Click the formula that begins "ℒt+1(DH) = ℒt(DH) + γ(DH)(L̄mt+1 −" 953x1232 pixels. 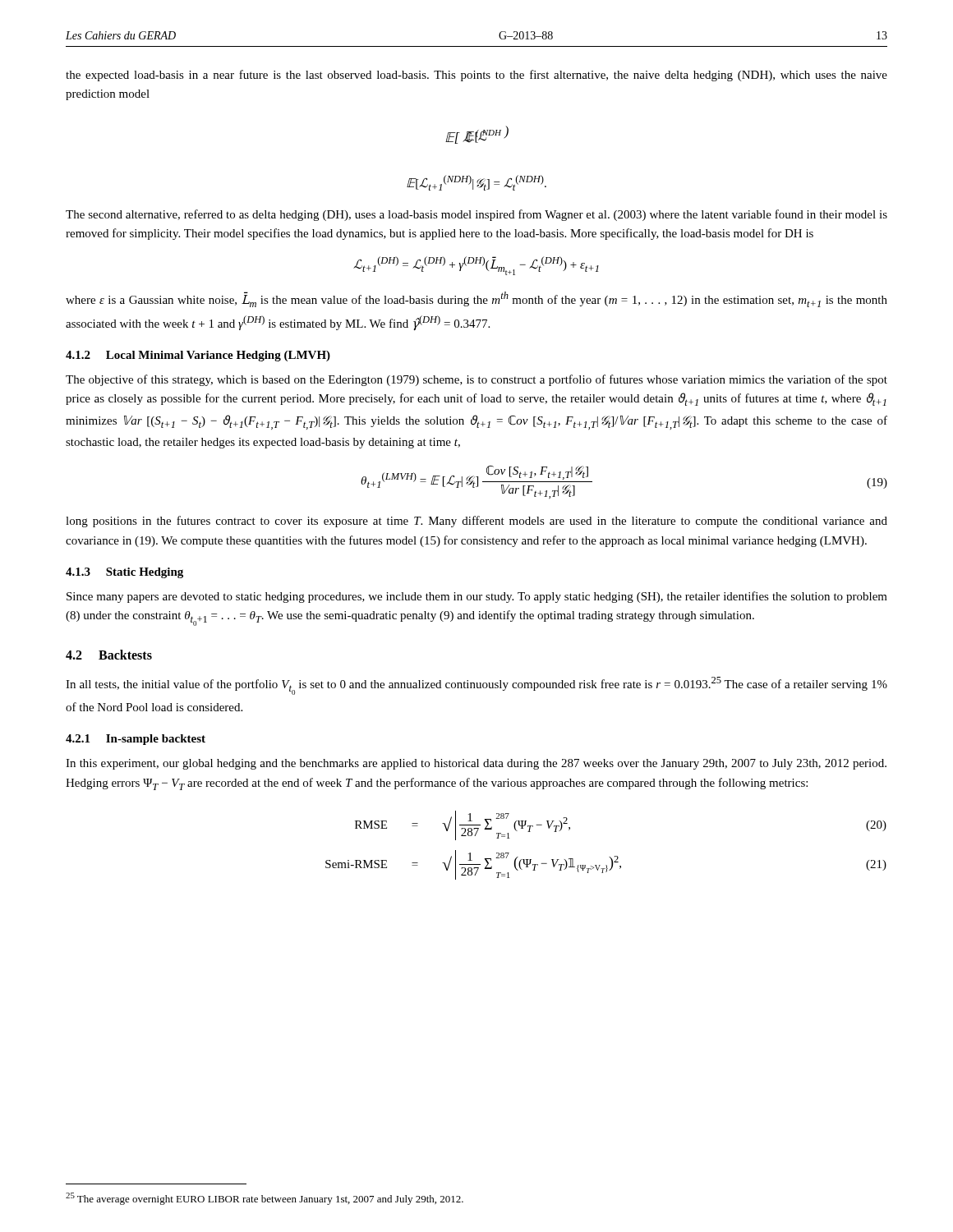(x=476, y=265)
